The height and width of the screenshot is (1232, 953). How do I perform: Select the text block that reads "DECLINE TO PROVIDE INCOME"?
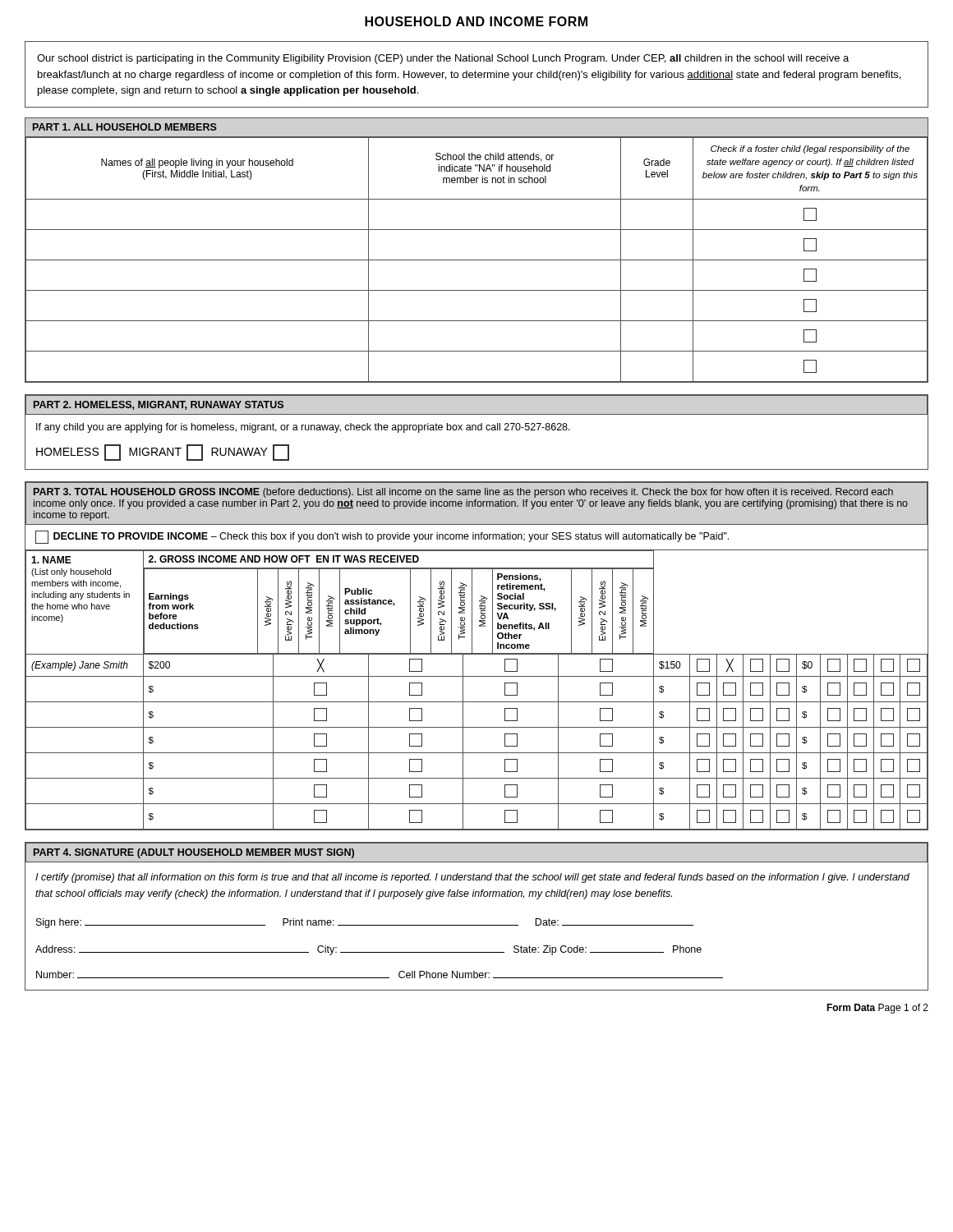point(383,537)
